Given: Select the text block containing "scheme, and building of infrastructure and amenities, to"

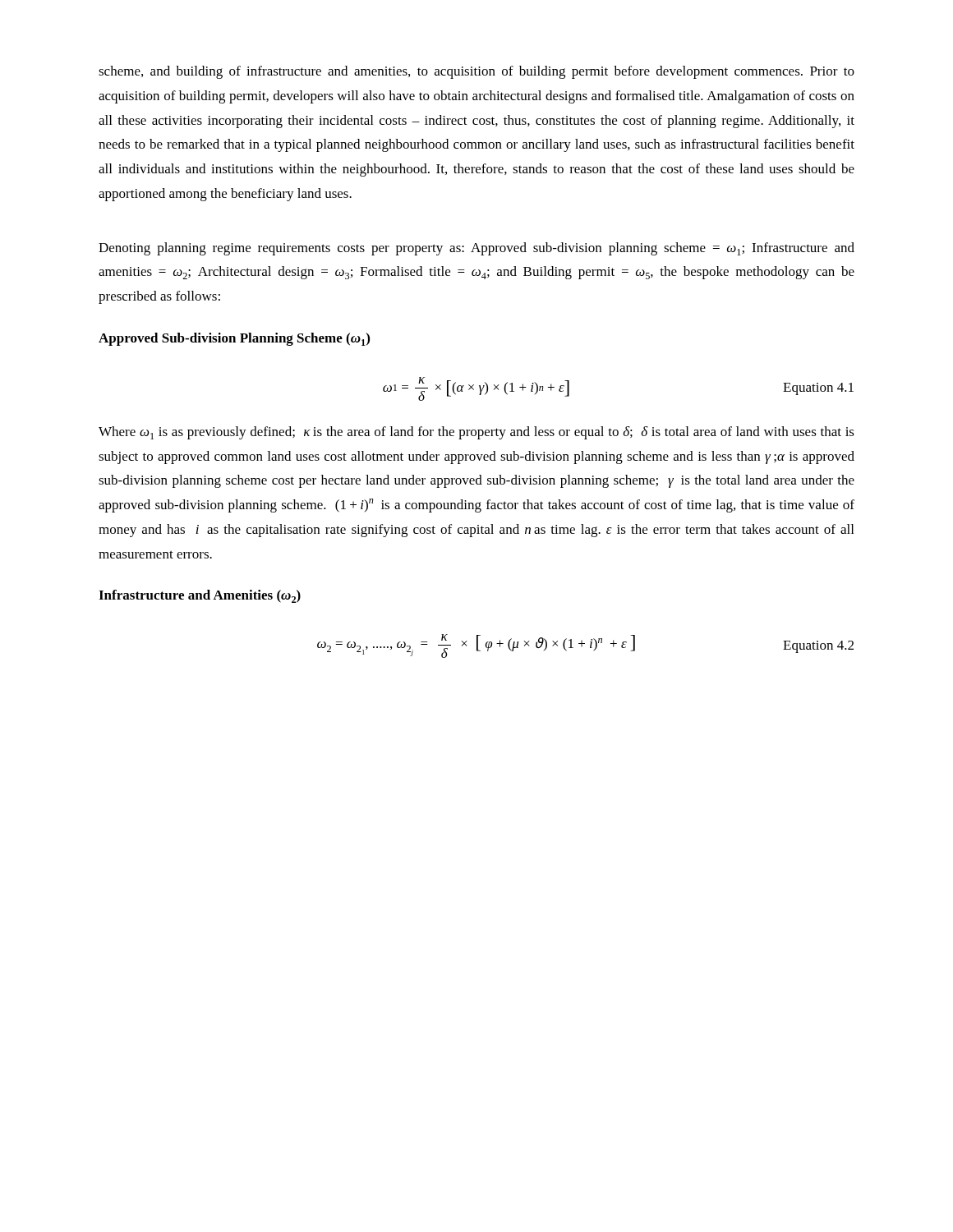Looking at the screenshot, I should 476,132.
